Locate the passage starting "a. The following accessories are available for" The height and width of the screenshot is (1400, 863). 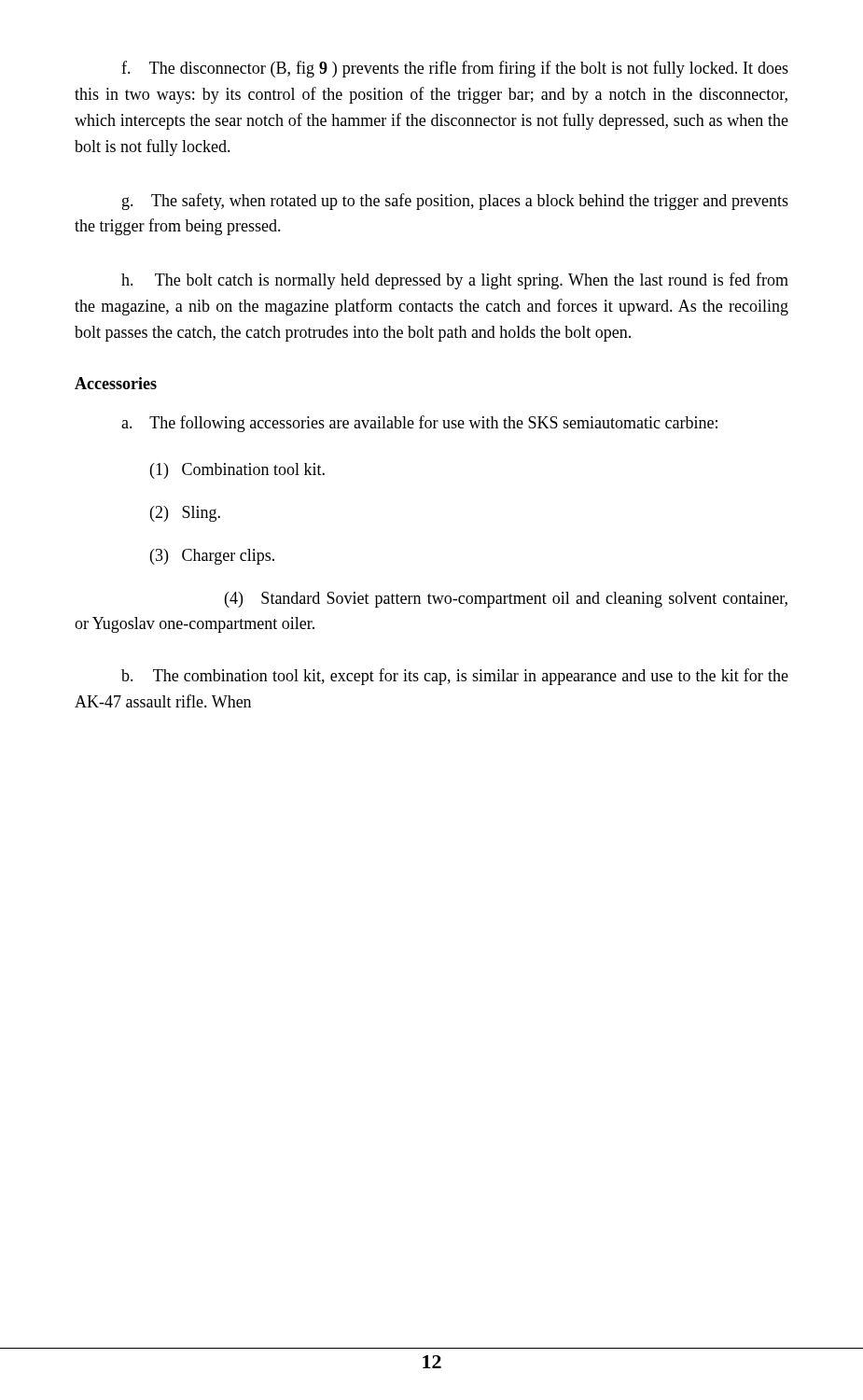tap(420, 423)
